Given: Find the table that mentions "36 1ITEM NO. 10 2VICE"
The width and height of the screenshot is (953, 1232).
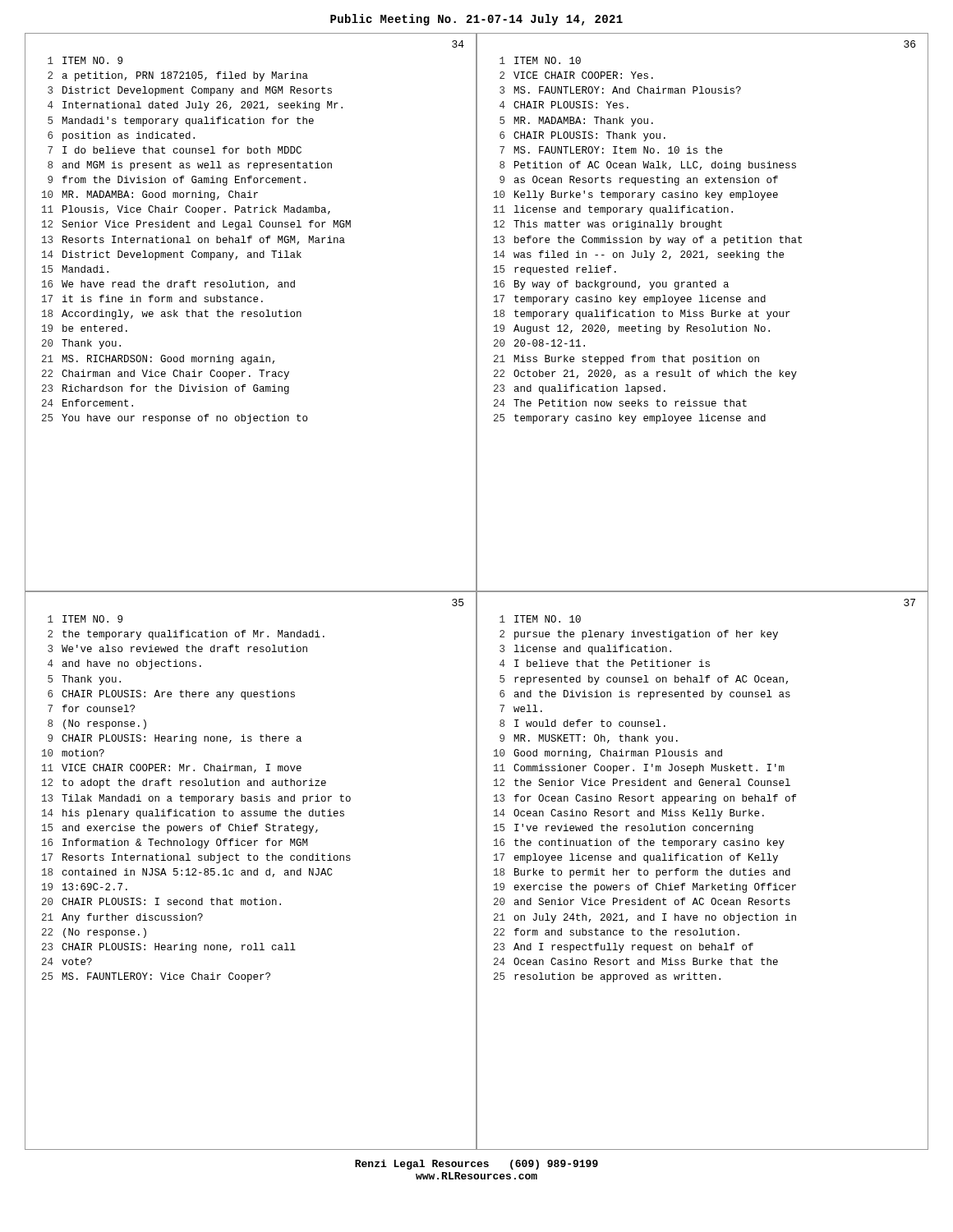Looking at the screenshot, I should (x=702, y=312).
